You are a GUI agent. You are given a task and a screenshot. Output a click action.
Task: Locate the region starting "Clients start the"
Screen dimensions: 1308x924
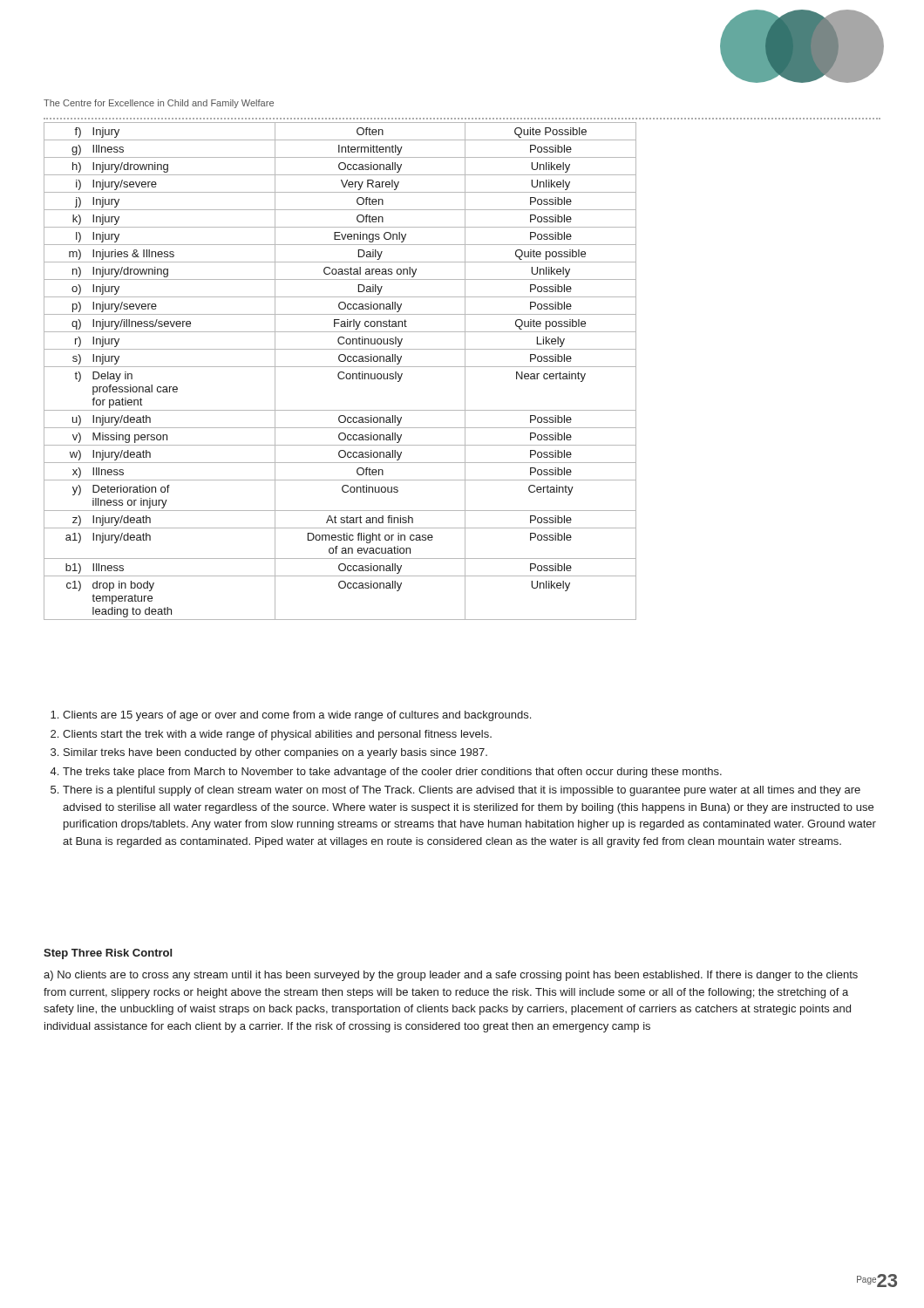(x=278, y=733)
